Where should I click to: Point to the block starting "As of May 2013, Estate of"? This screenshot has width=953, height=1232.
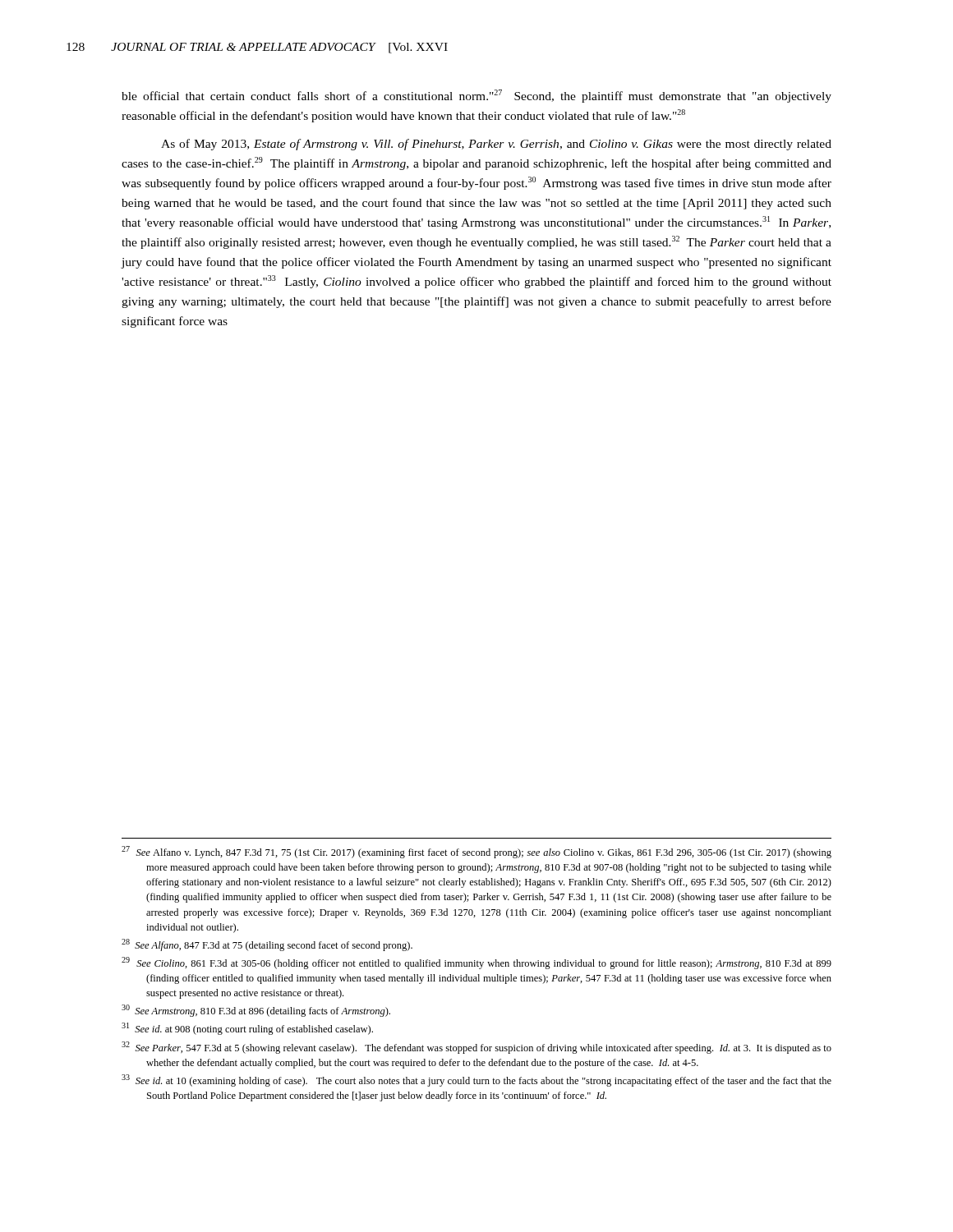click(476, 233)
